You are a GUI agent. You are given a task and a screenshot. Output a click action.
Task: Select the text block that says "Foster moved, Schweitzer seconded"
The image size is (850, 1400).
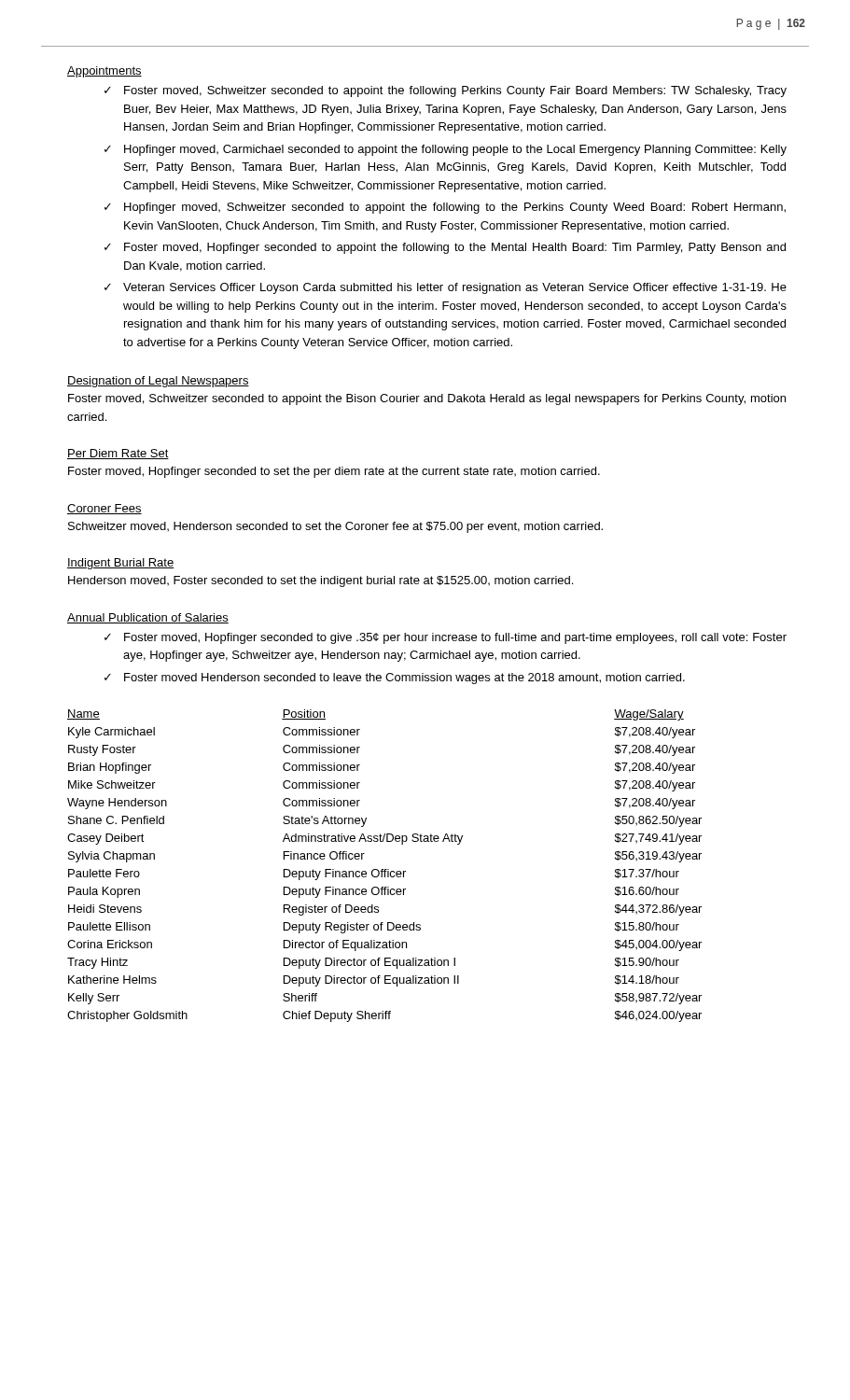tap(427, 407)
